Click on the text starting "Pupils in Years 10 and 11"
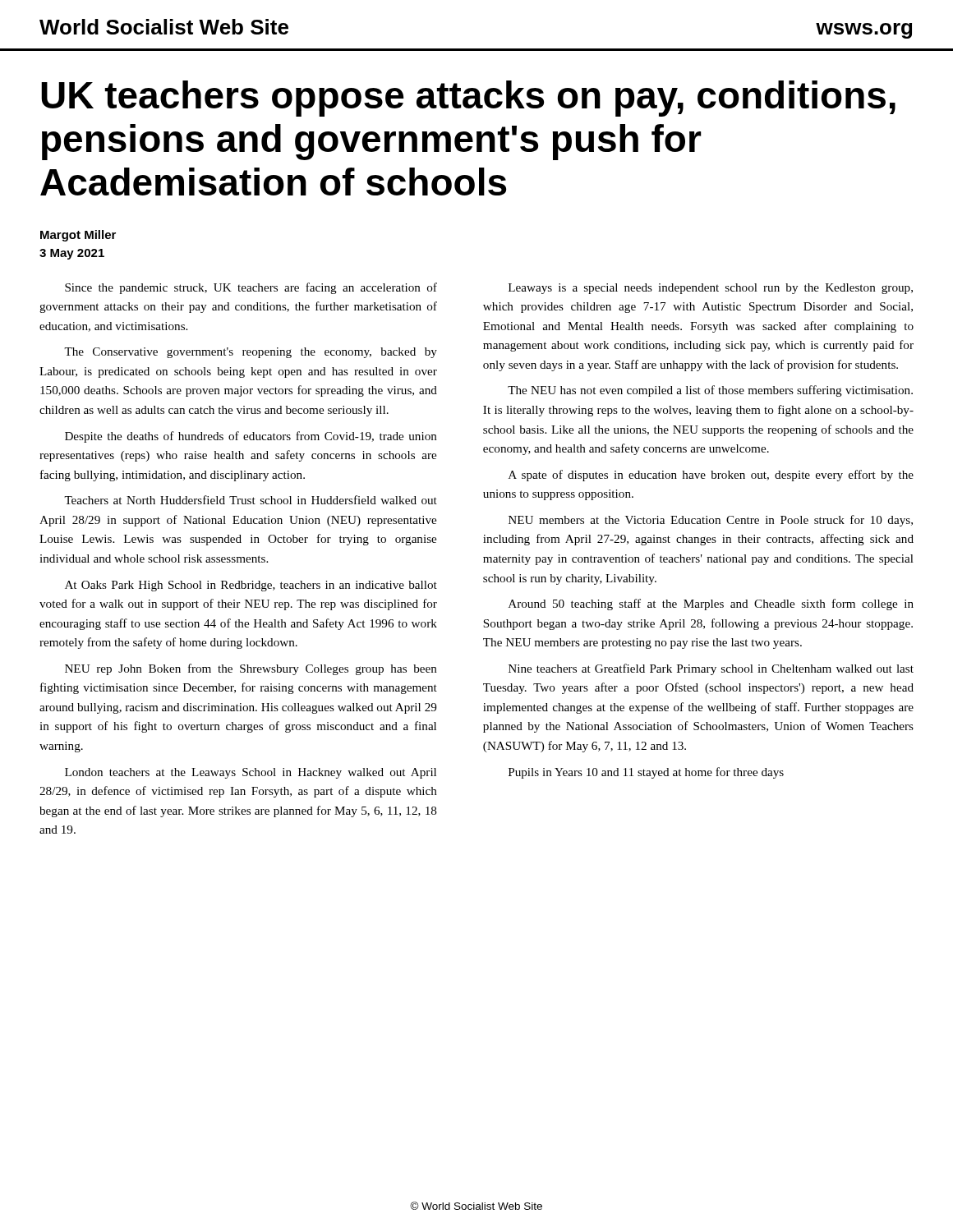The image size is (953, 1232). click(x=698, y=772)
